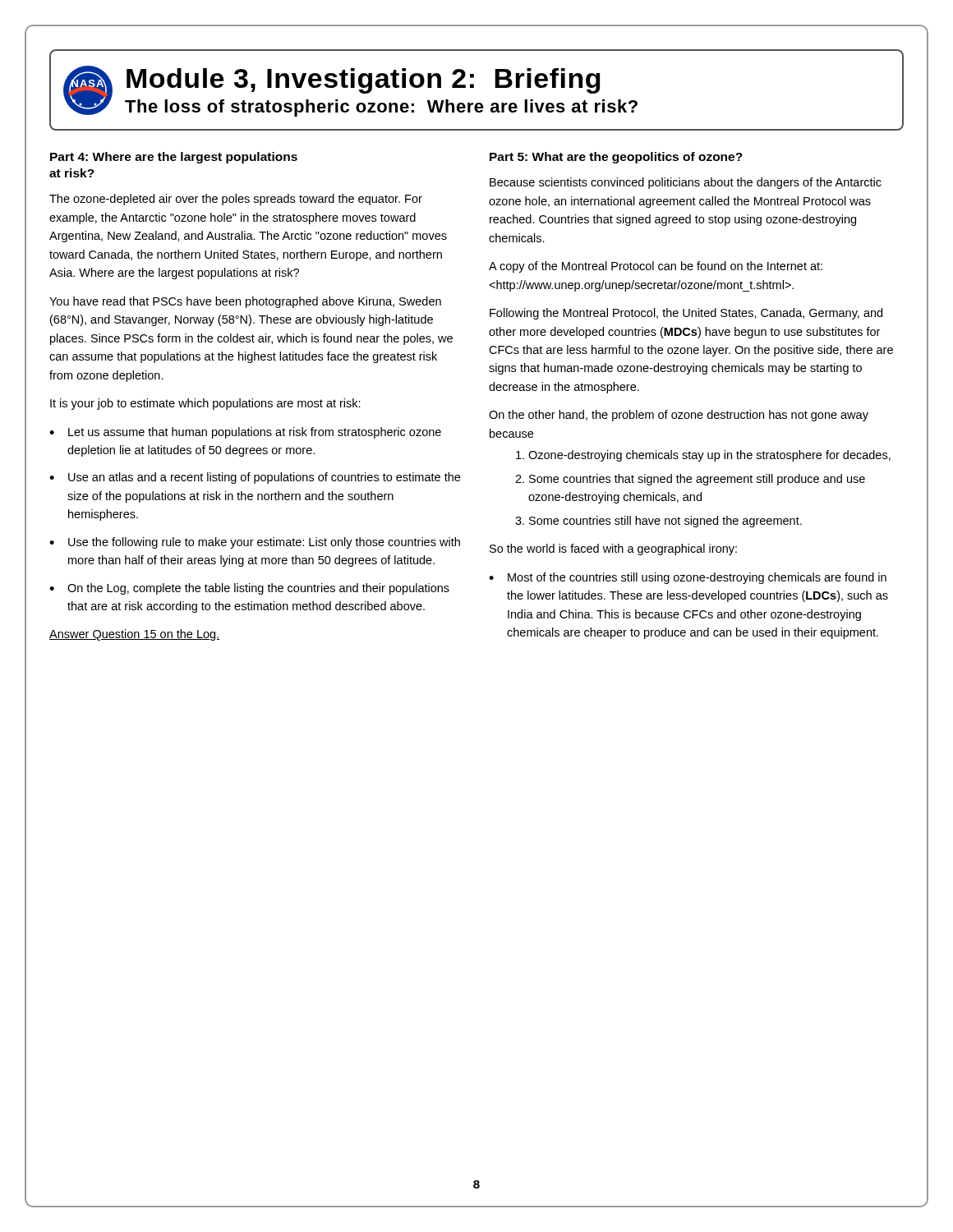Point to the block beginning "• Let us assume that human populations"

point(257,441)
